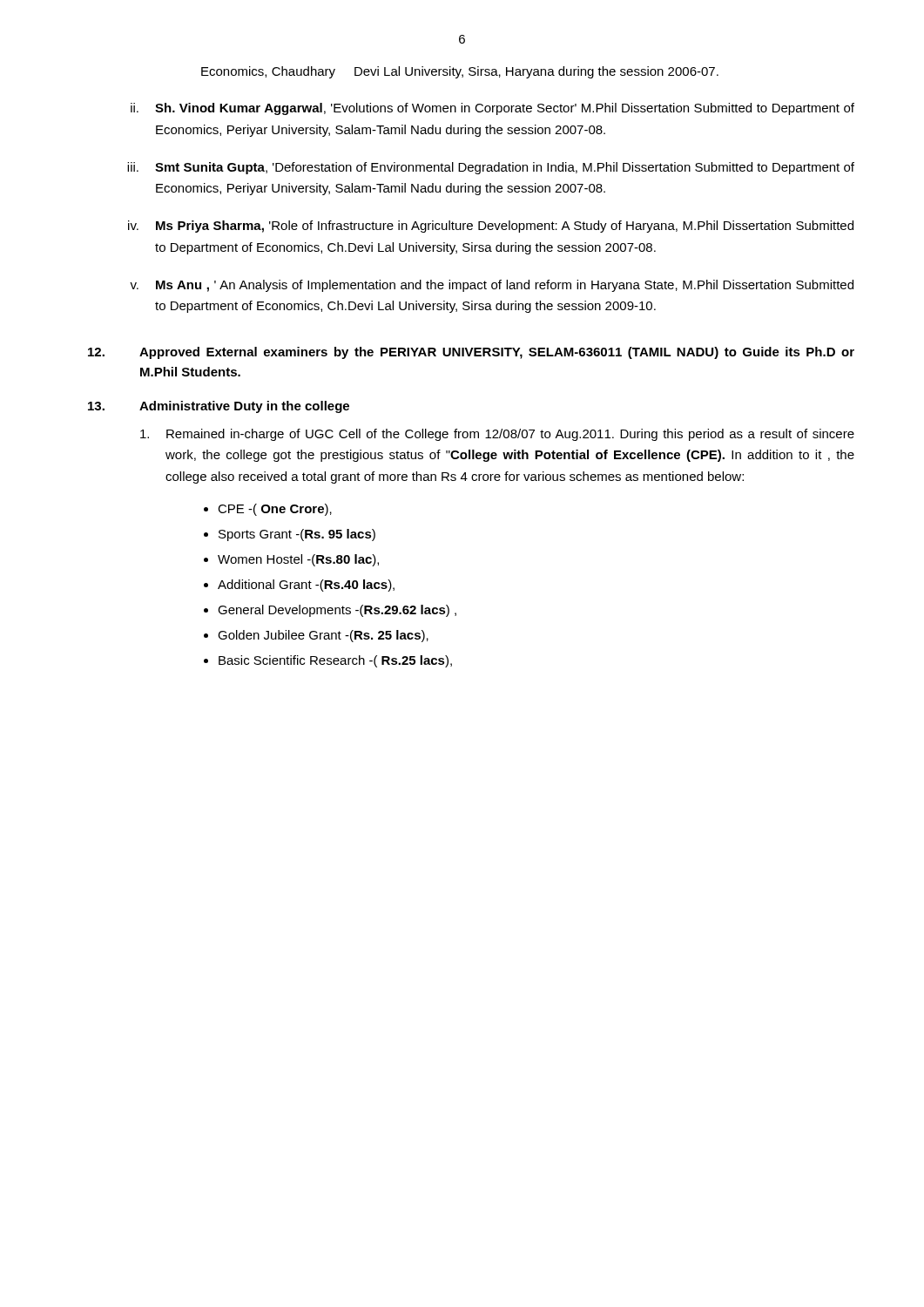
Task: Select the text block starting "12. Approved External examiners by the PERIYAR UNIVERSITY,"
Action: pyautogui.click(x=471, y=362)
